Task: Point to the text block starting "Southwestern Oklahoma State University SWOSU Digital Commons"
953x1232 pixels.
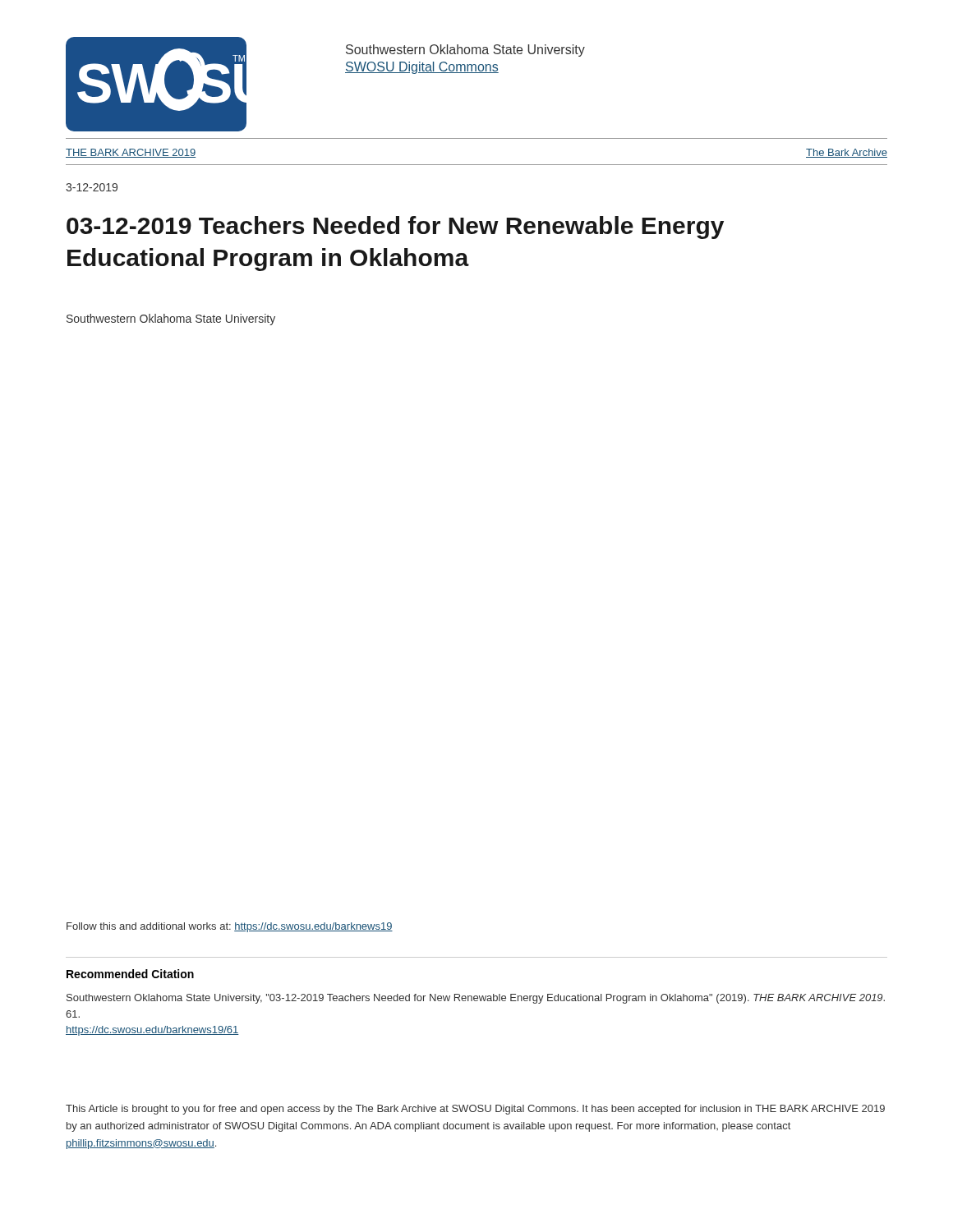Action: (465, 59)
